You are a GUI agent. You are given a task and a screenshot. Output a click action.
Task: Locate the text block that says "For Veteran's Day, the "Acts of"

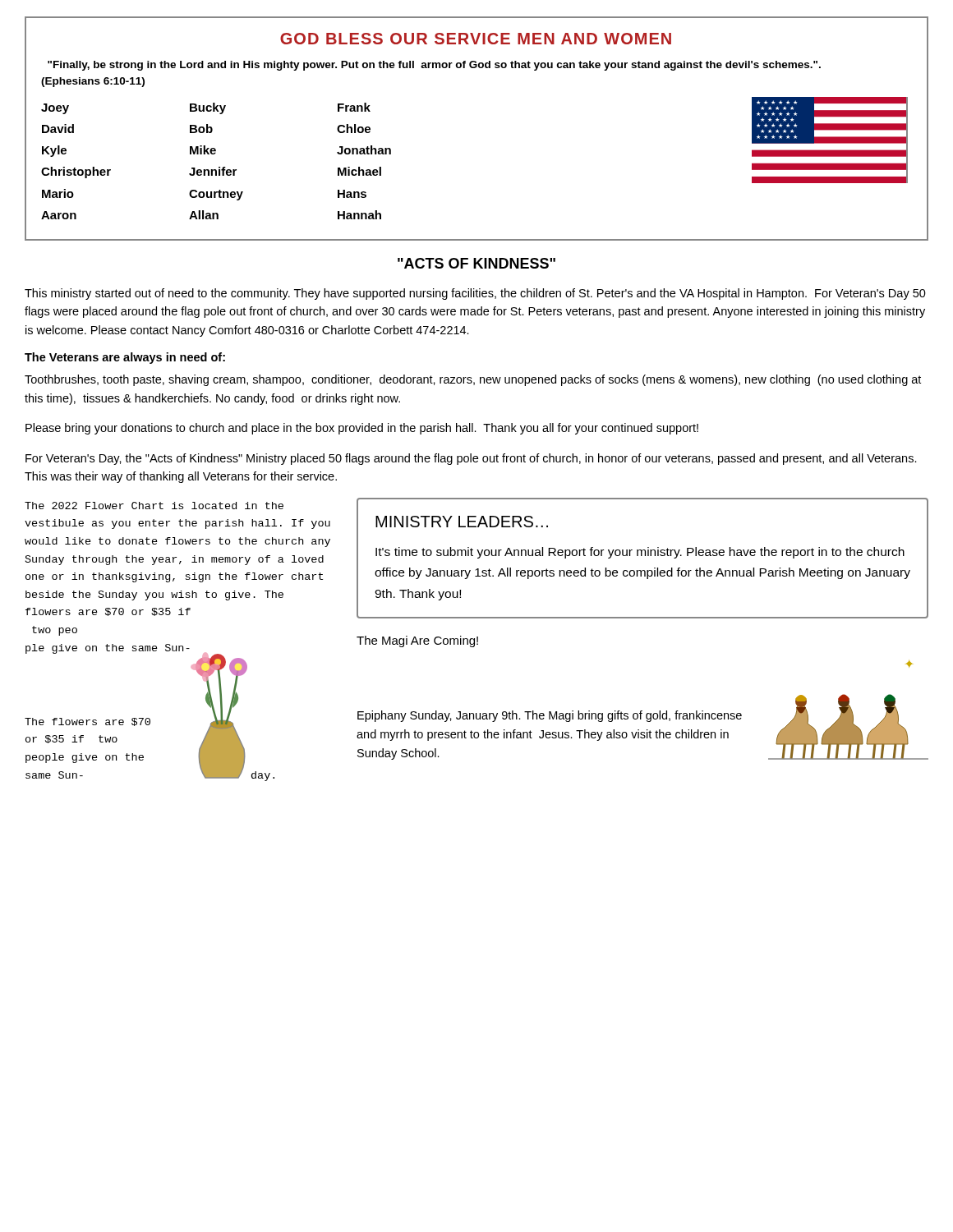(471, 467)
